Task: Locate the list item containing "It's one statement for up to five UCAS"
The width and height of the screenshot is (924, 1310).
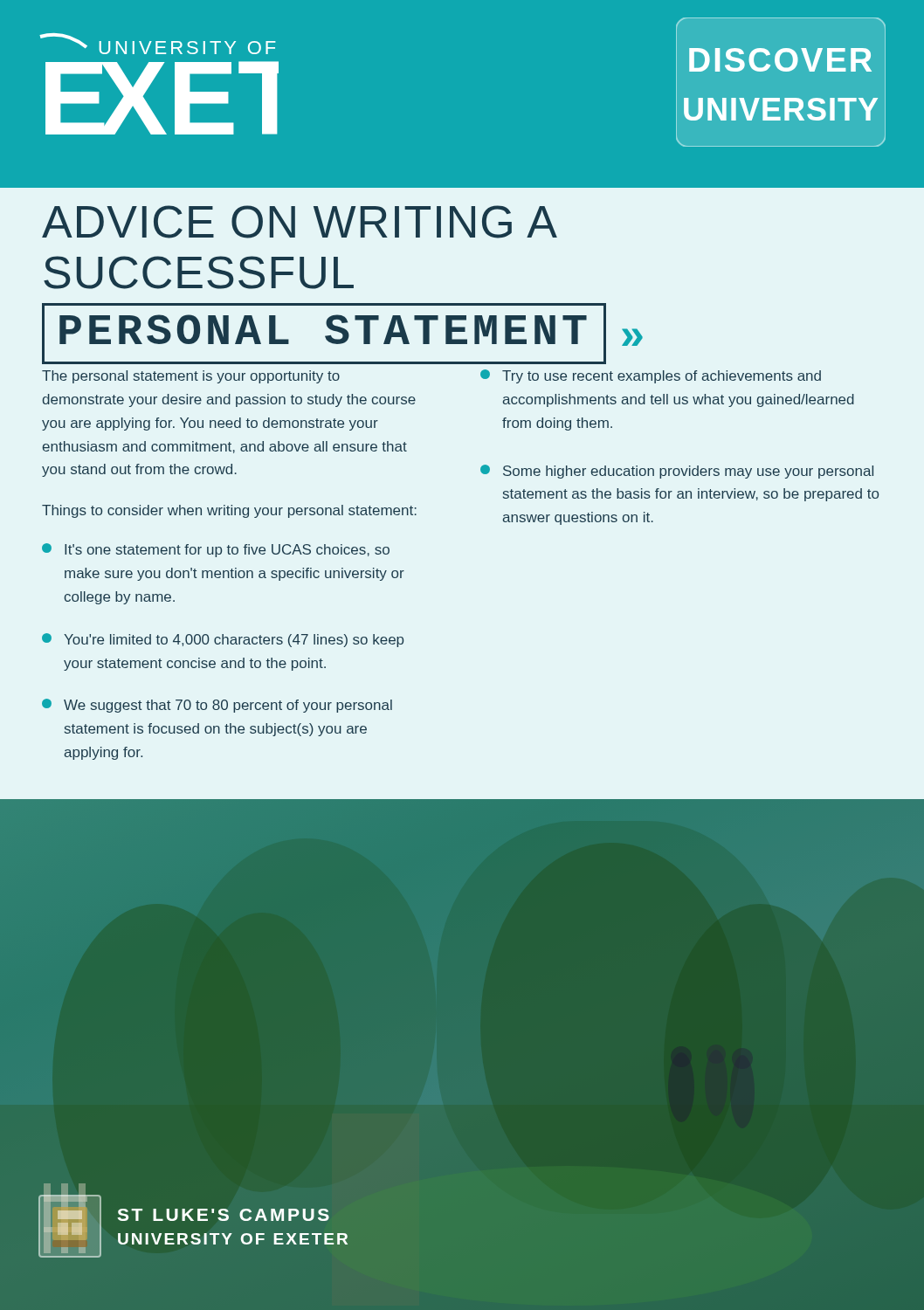Action: click(234, 574)
